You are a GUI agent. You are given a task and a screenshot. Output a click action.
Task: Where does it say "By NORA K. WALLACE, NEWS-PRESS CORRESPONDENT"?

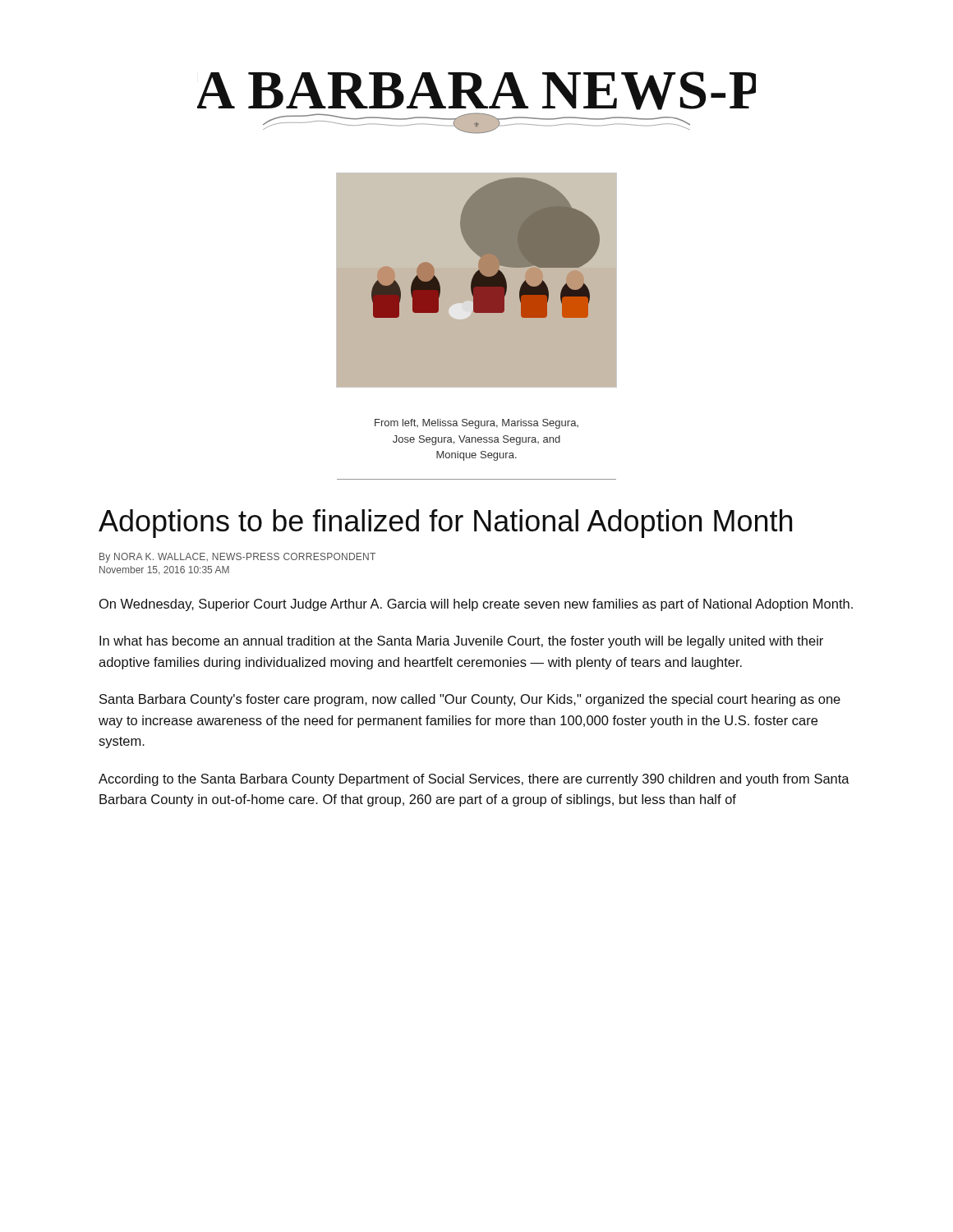pyautogui.click(x=237, y=556)
